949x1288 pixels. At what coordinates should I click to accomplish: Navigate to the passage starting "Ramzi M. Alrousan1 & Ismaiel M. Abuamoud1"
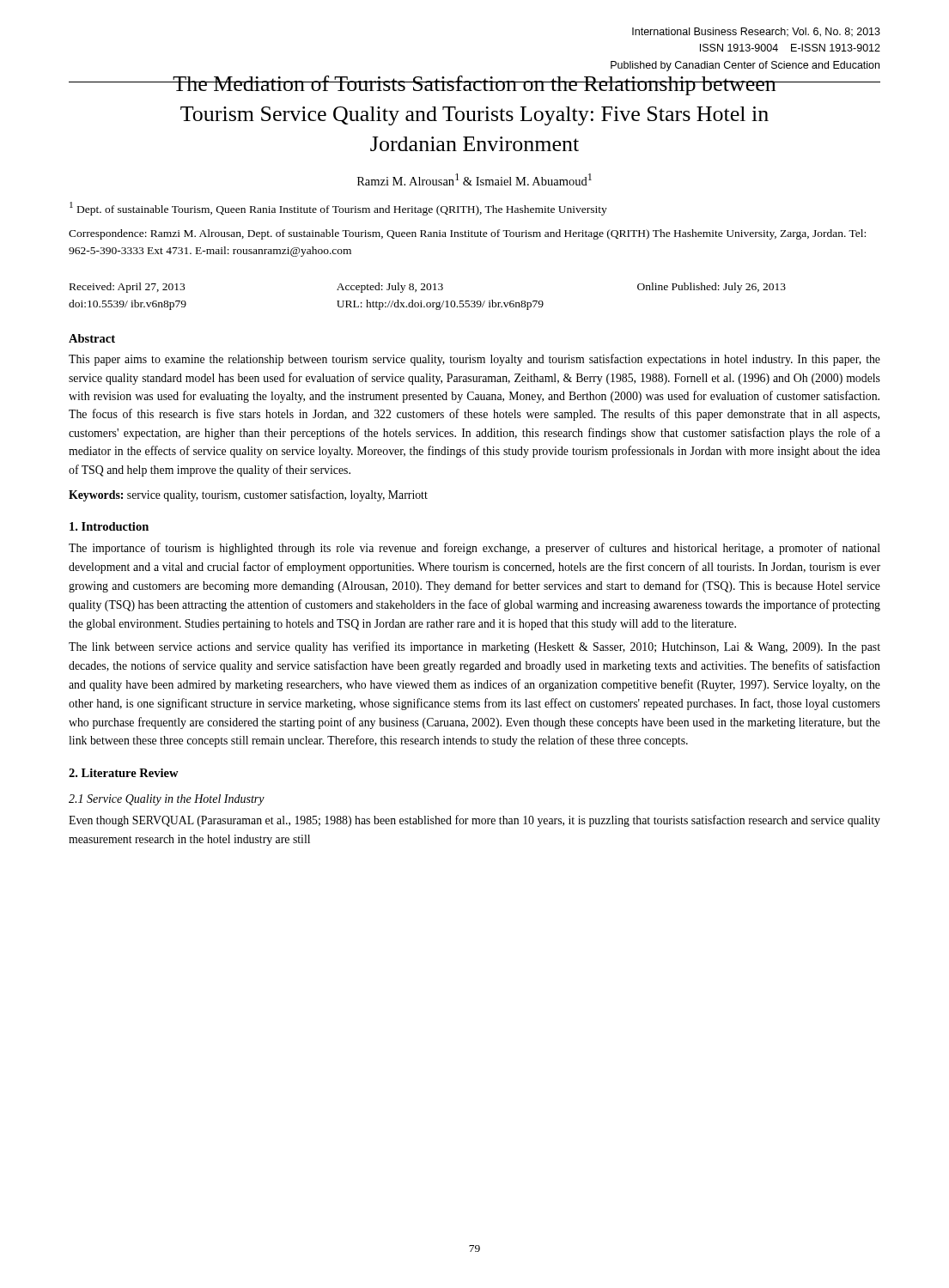474,180
